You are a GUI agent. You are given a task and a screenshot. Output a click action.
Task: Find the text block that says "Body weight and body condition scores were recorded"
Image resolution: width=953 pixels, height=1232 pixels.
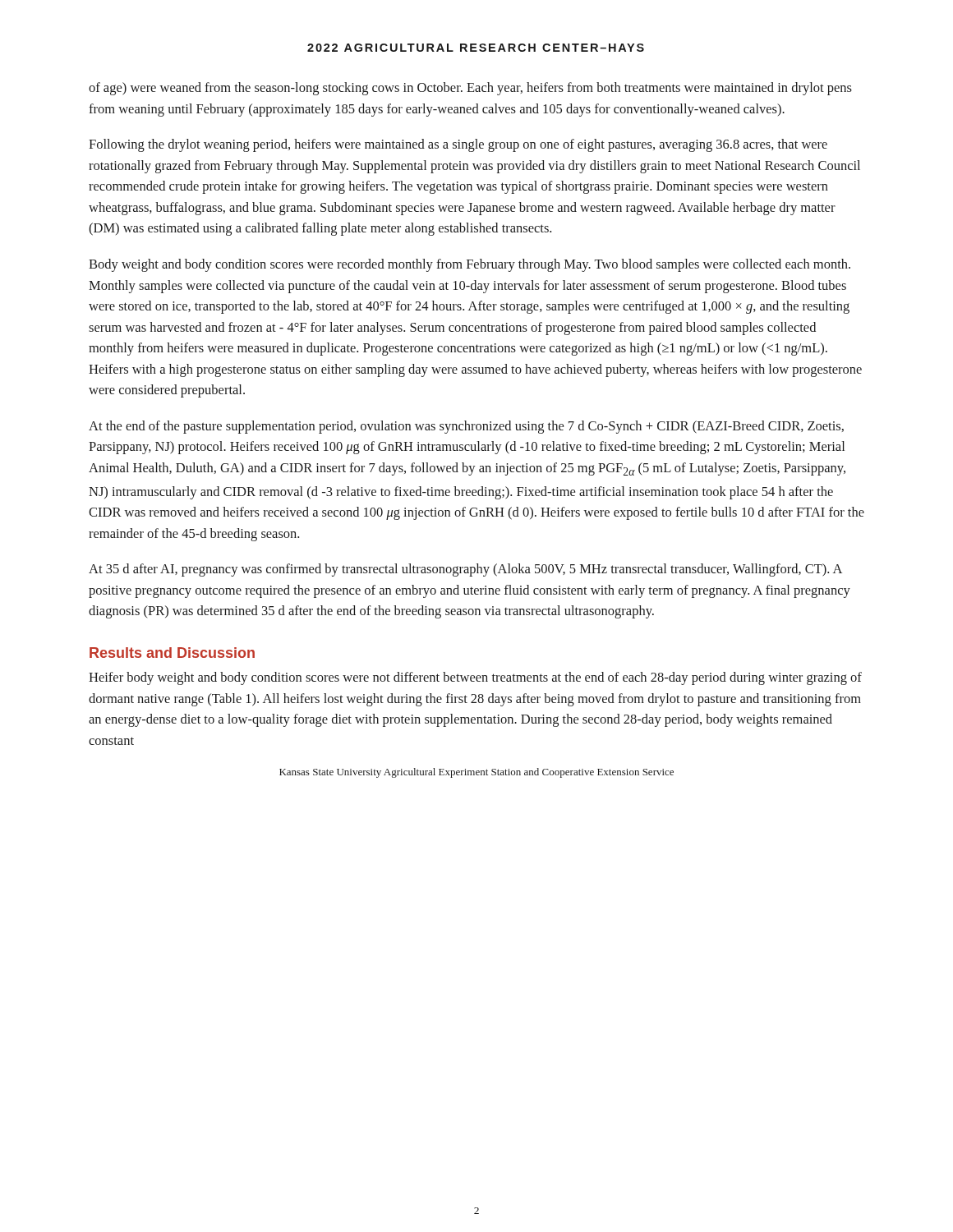coord(475,327)
